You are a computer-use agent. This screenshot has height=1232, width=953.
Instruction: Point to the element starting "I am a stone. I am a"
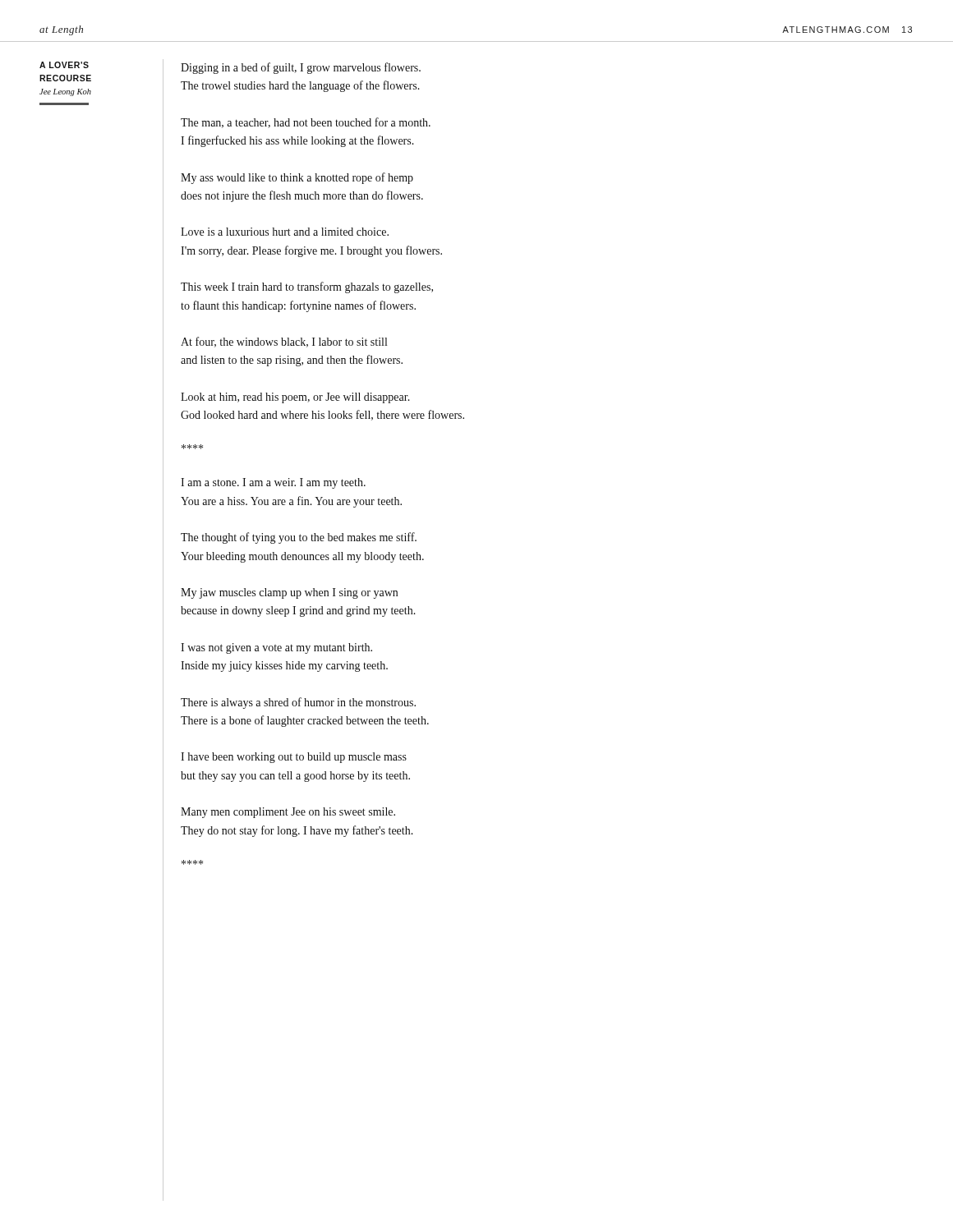click(x=273, y=483)
